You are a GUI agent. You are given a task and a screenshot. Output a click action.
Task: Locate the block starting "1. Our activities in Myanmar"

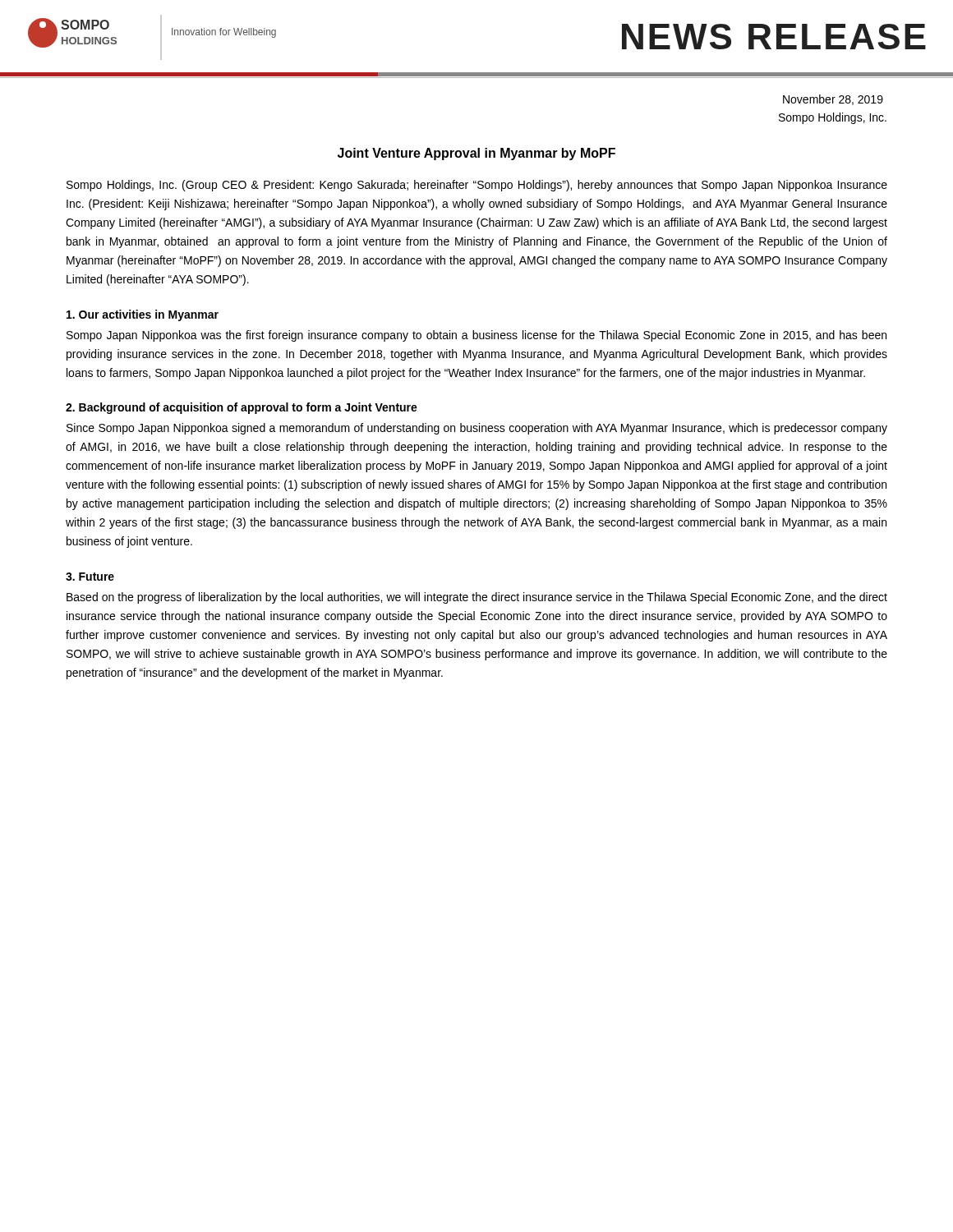tap(142, 314)
